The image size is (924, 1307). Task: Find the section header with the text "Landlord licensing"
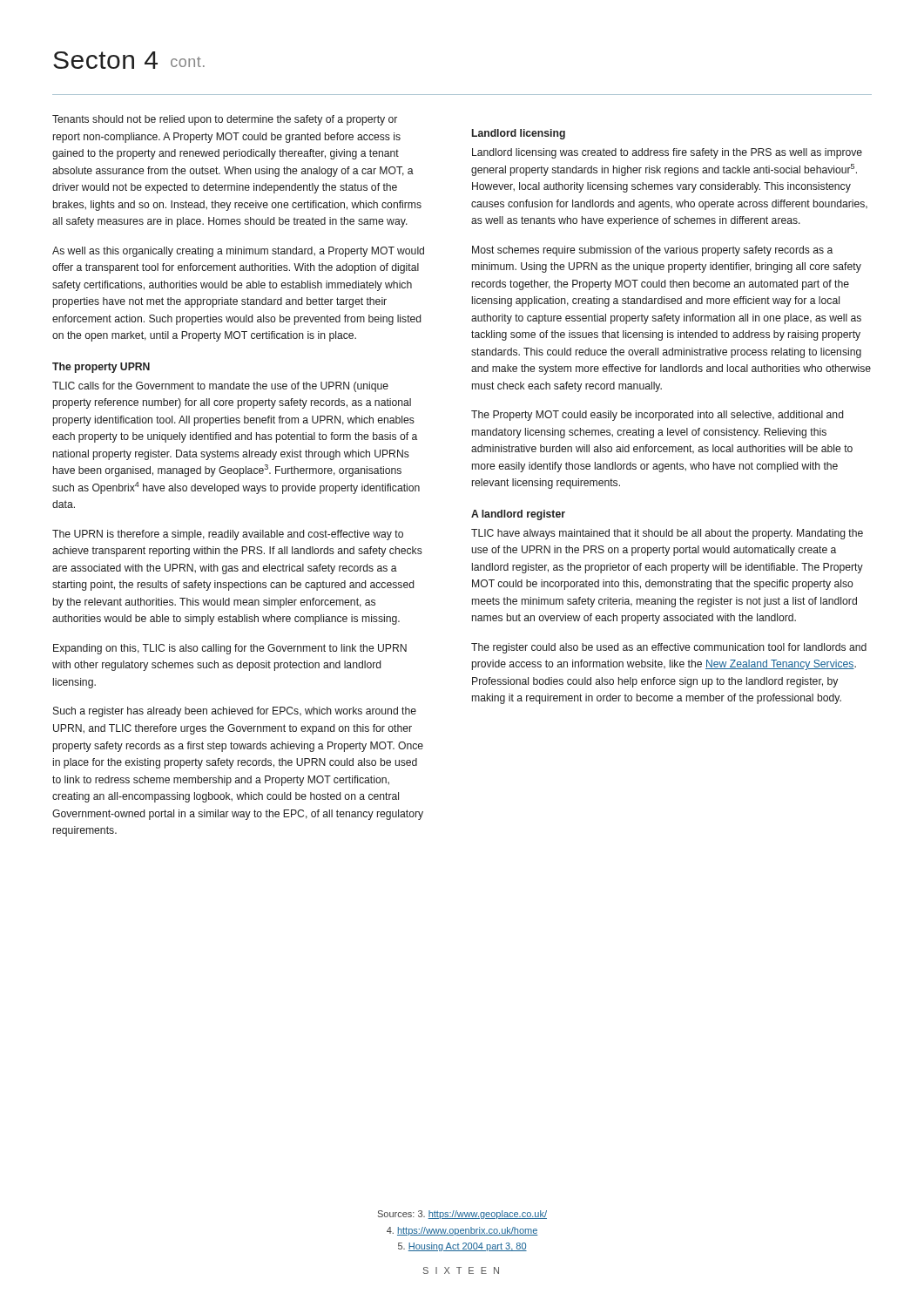pos(518,133)
